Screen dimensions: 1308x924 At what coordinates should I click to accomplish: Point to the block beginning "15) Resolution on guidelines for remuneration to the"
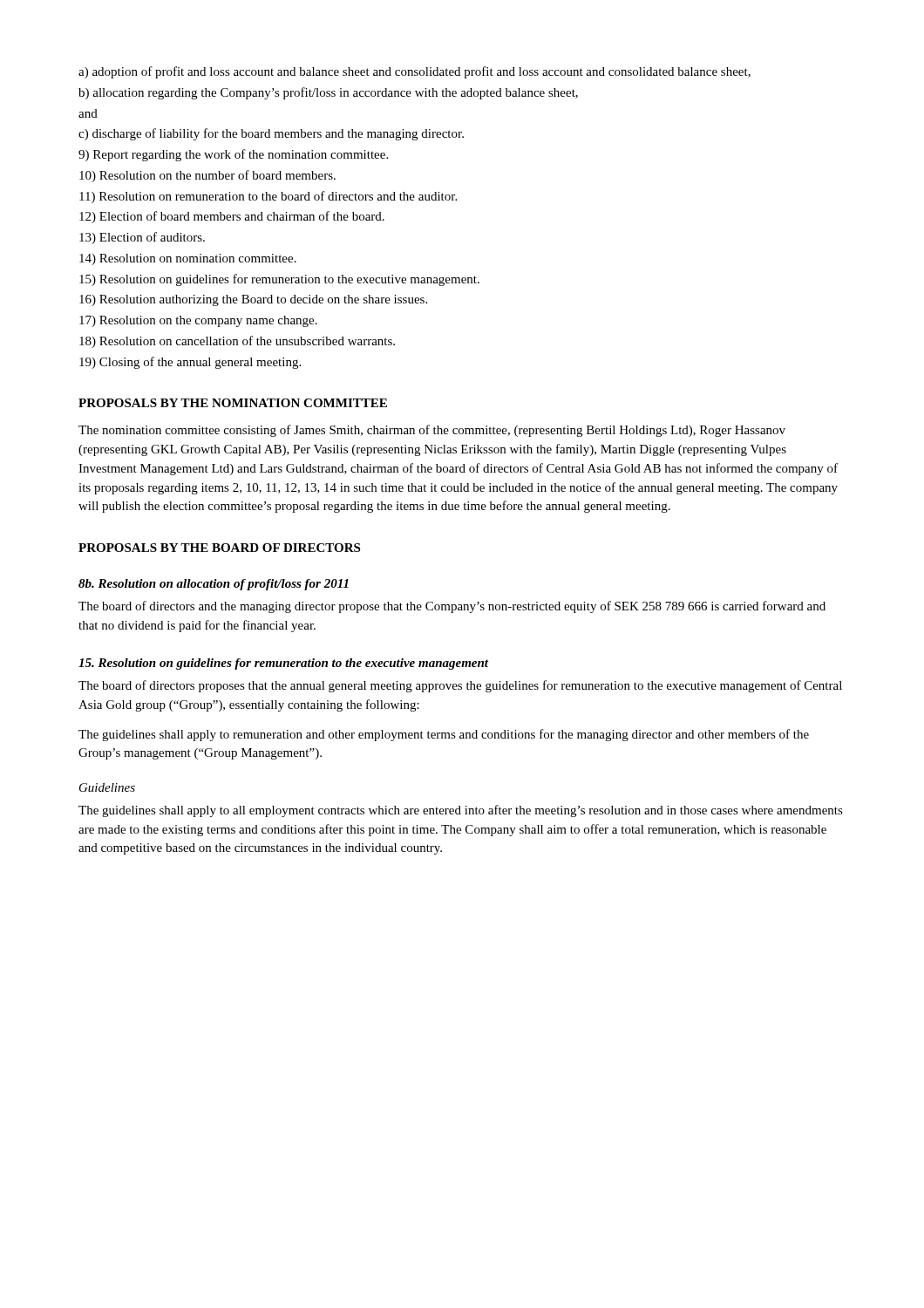[279, 279]
